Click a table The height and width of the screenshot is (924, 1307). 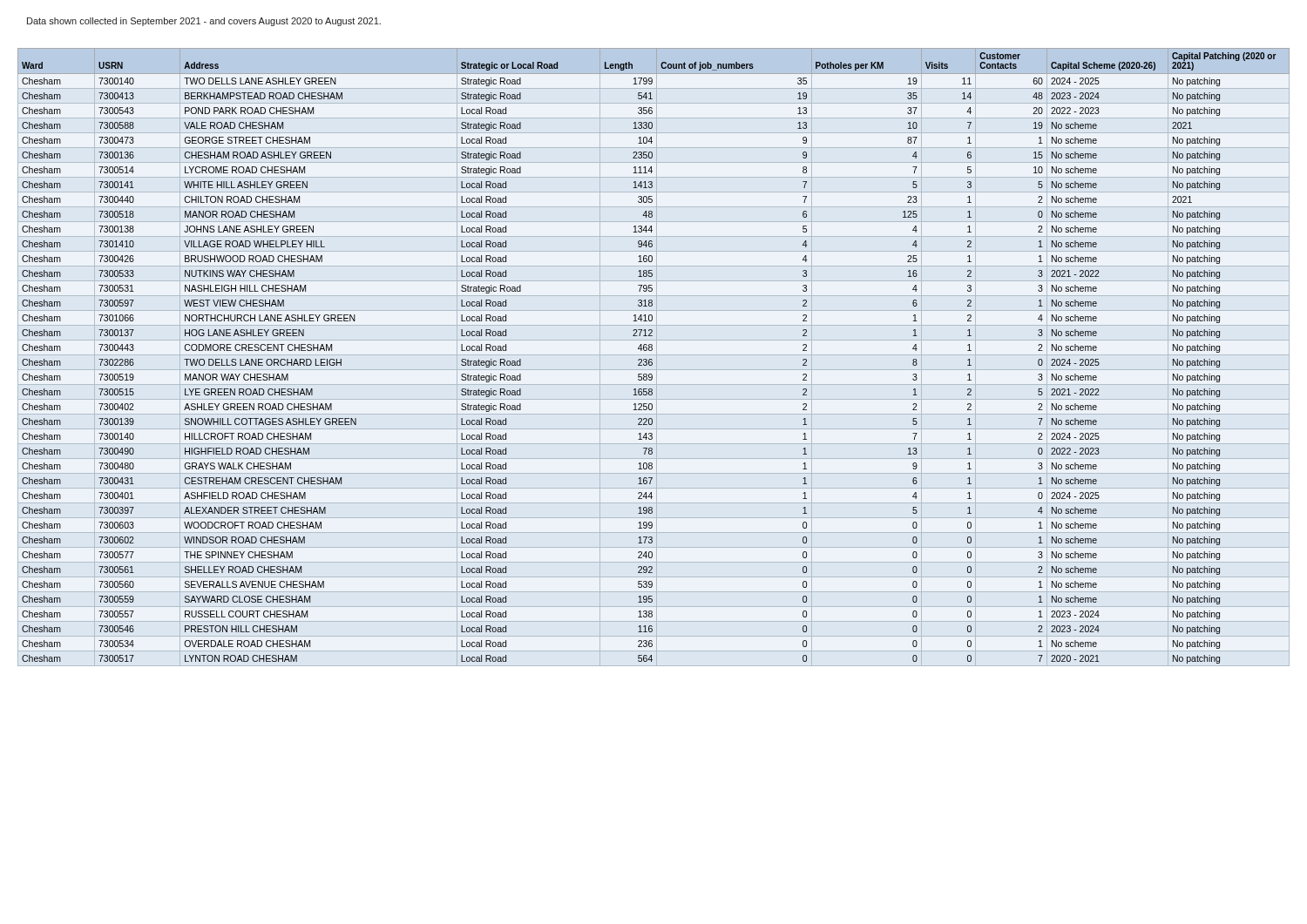[x=654, y=482]
